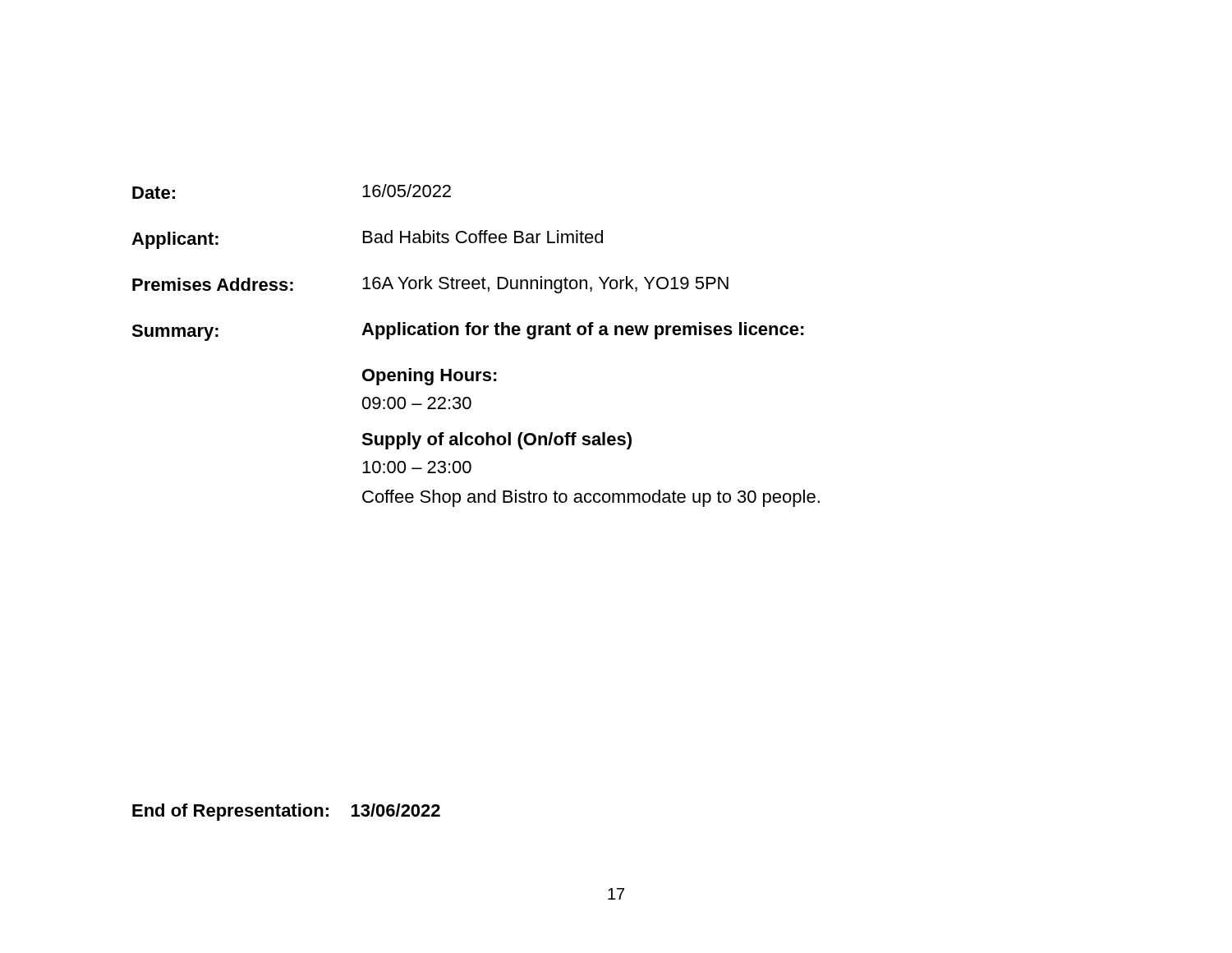This screenshot has width=1232, height=953.
Task: Locate the block of text that opens with "Summary: Application for the grant"
Action: pos(616,330)
